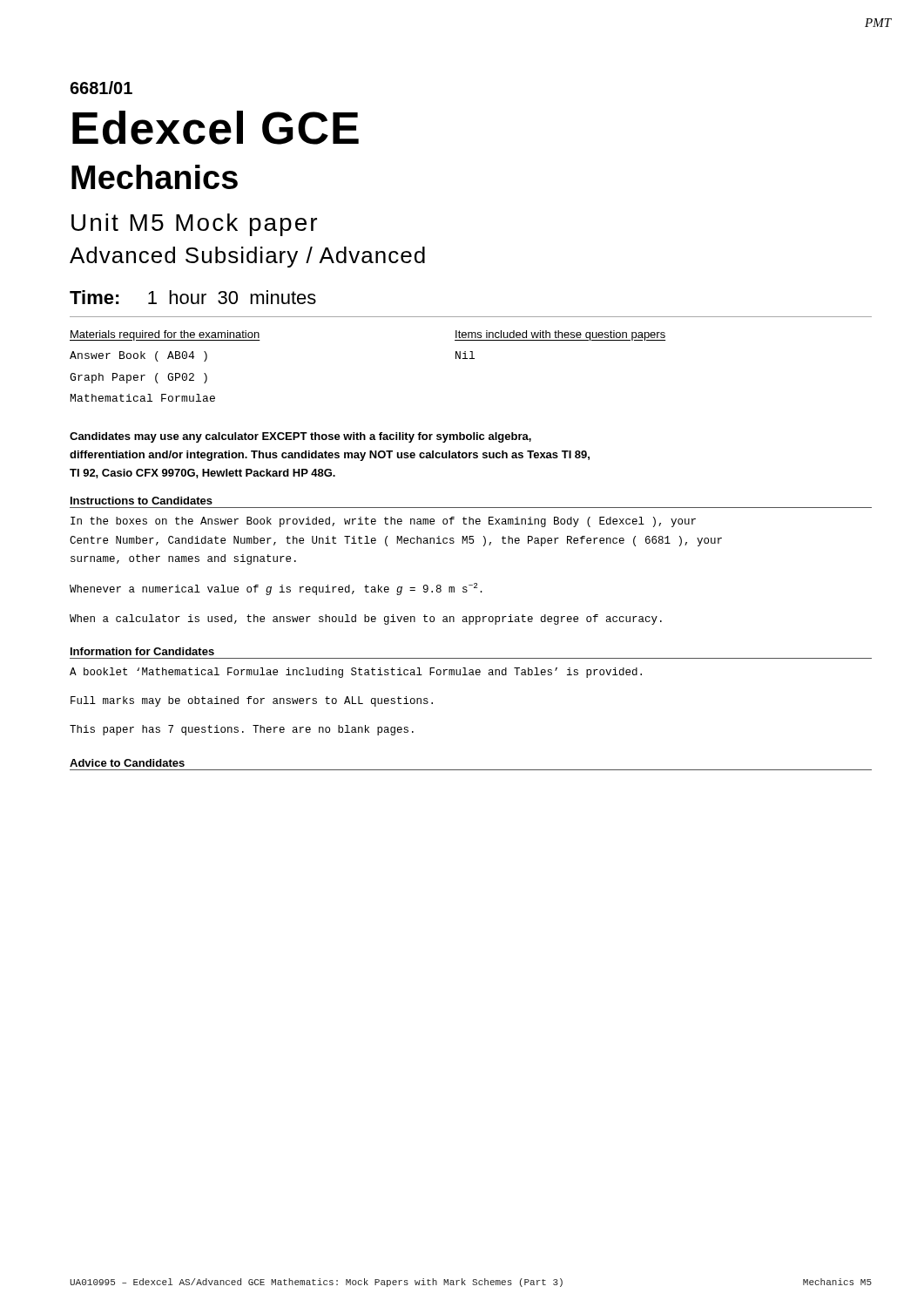924x1307 pixels.
Task: Find the text block with the text "Time: 1 hour"
Action: 193,298
